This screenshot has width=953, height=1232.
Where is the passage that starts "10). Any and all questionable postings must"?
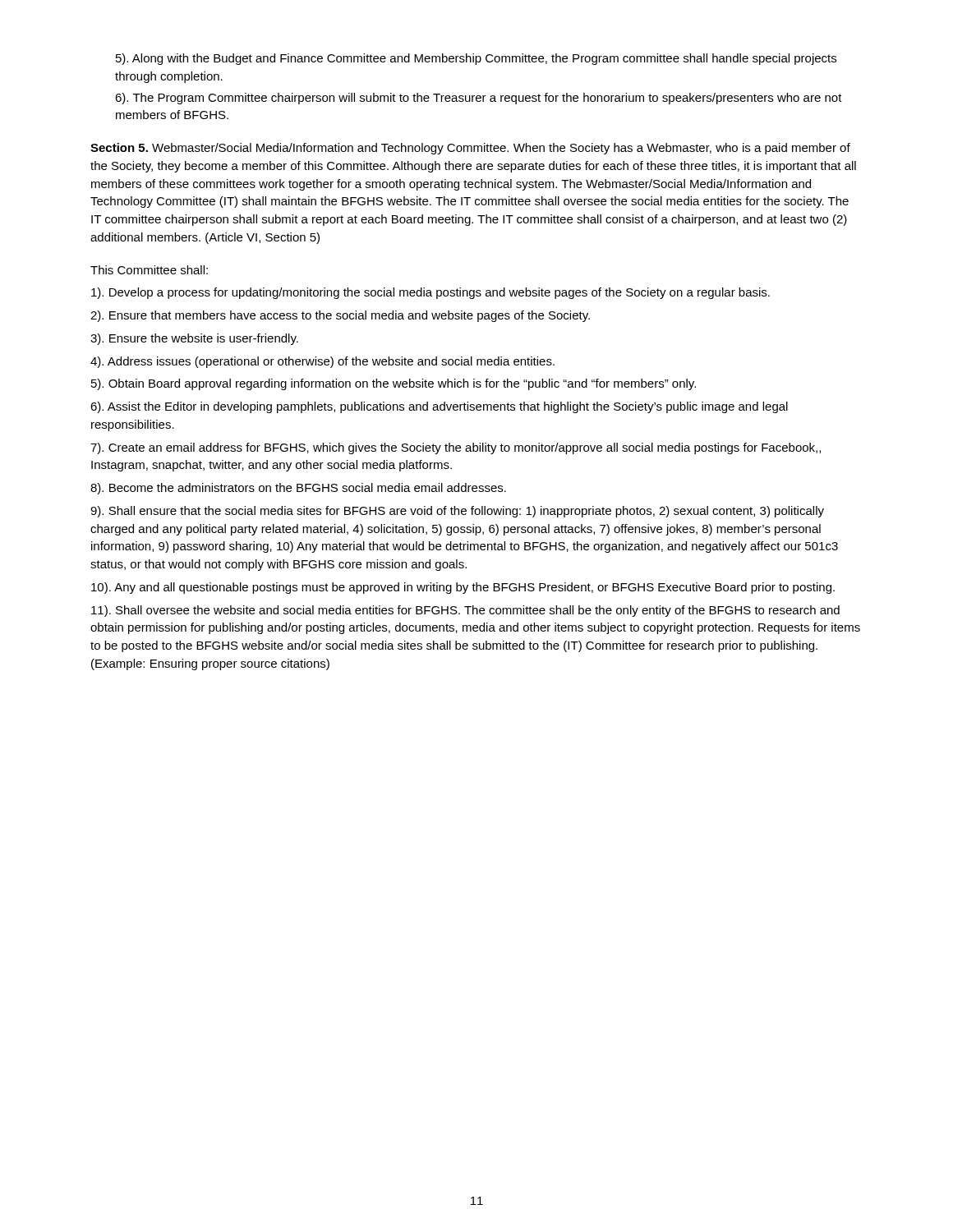476,587
